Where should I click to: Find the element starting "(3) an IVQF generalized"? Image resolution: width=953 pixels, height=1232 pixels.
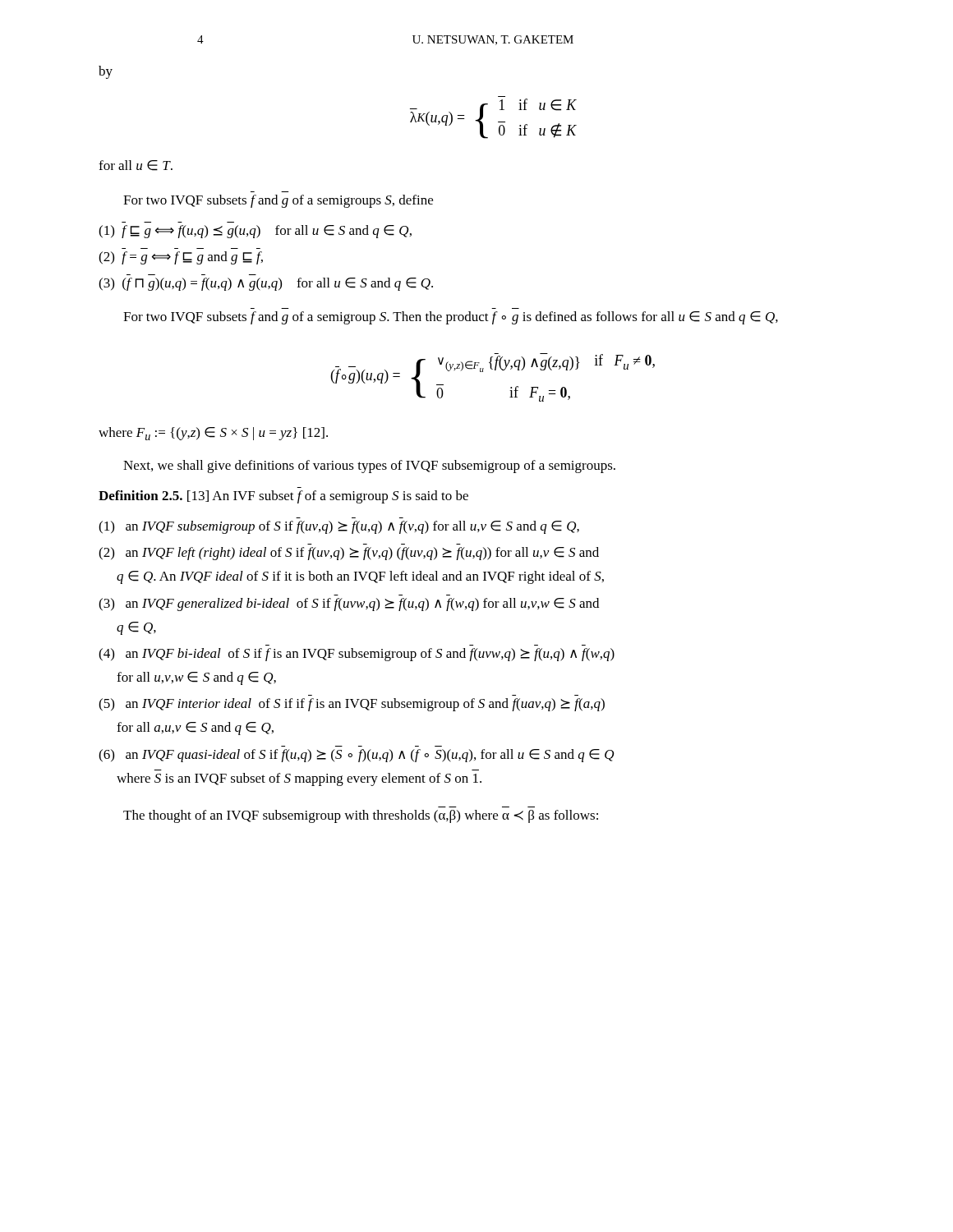coord(493,617)
